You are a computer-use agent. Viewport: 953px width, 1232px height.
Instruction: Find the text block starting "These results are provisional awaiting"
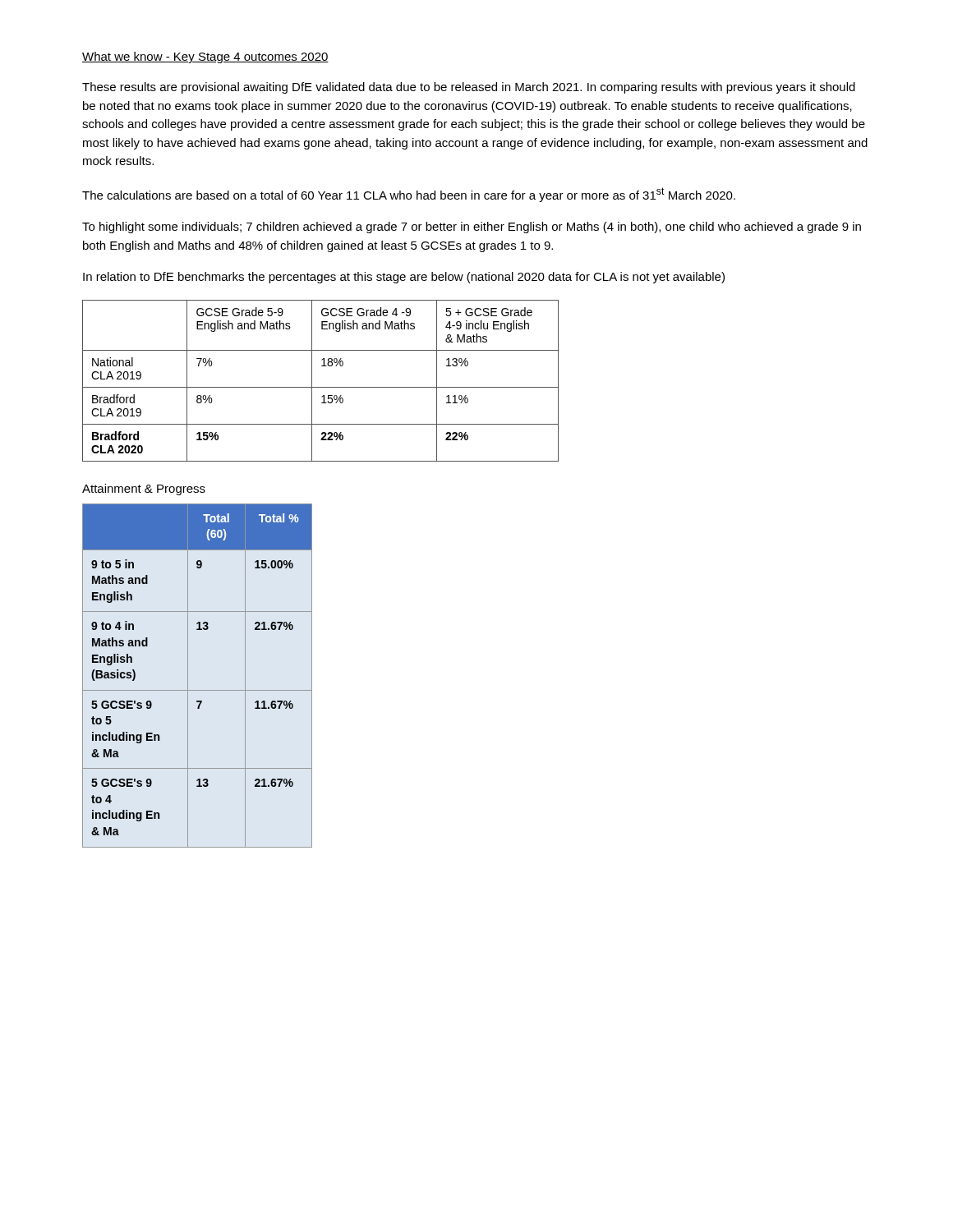pos(475,124)
